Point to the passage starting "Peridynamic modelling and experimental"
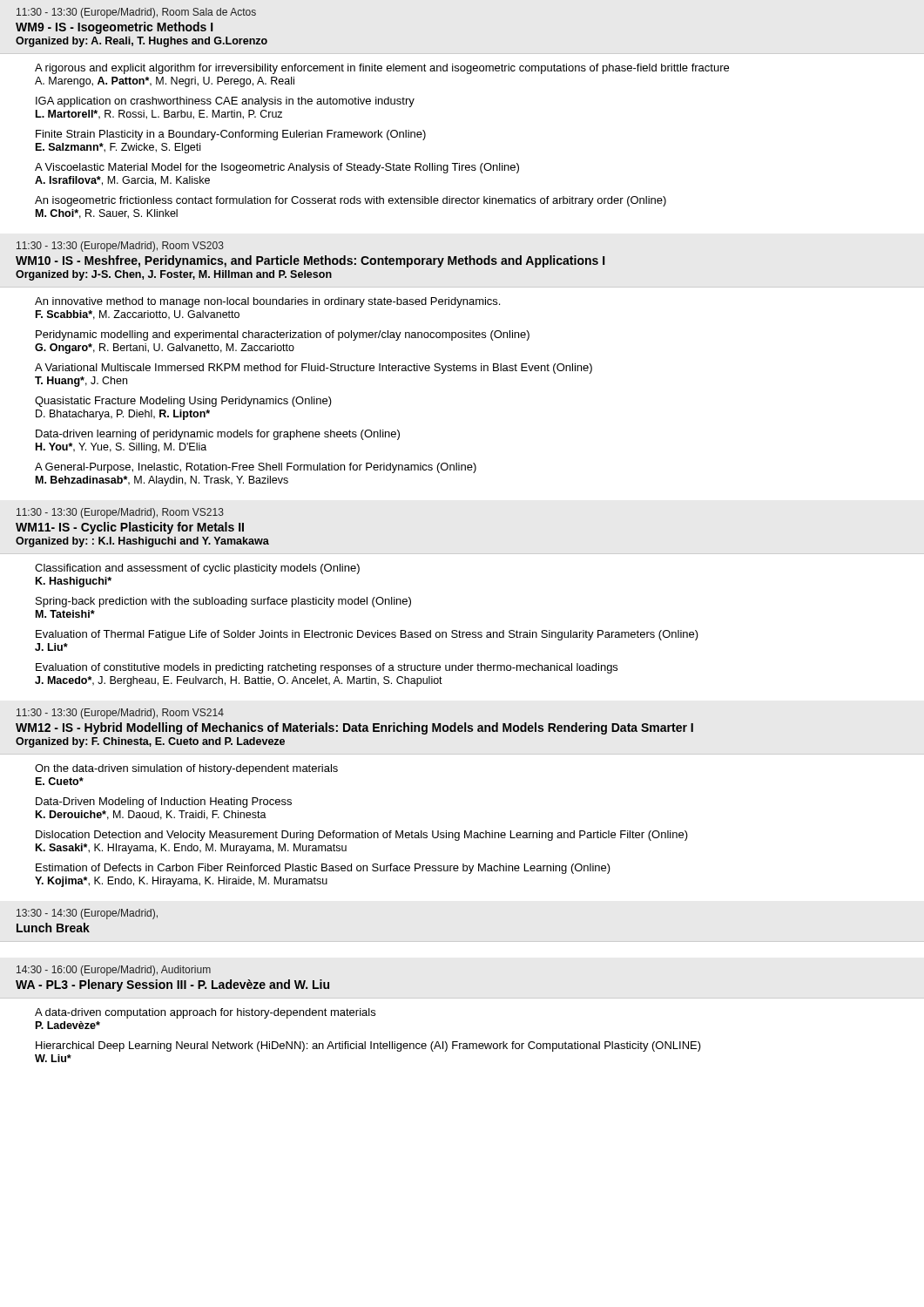This screenshot has width=924, height=1307. pos(462,341)
